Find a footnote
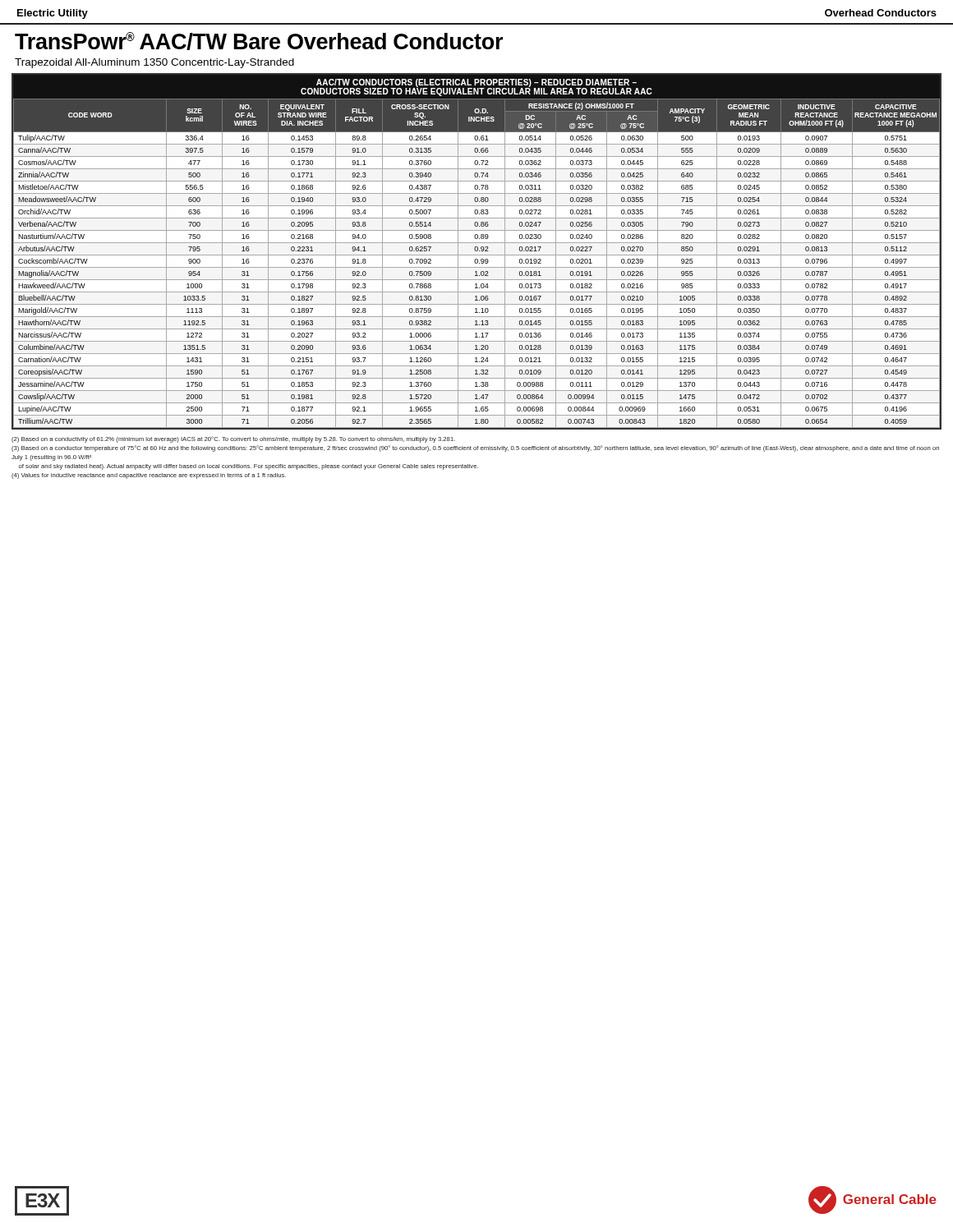This screenshot has height=1232, width=953. [x=475, y=457]
